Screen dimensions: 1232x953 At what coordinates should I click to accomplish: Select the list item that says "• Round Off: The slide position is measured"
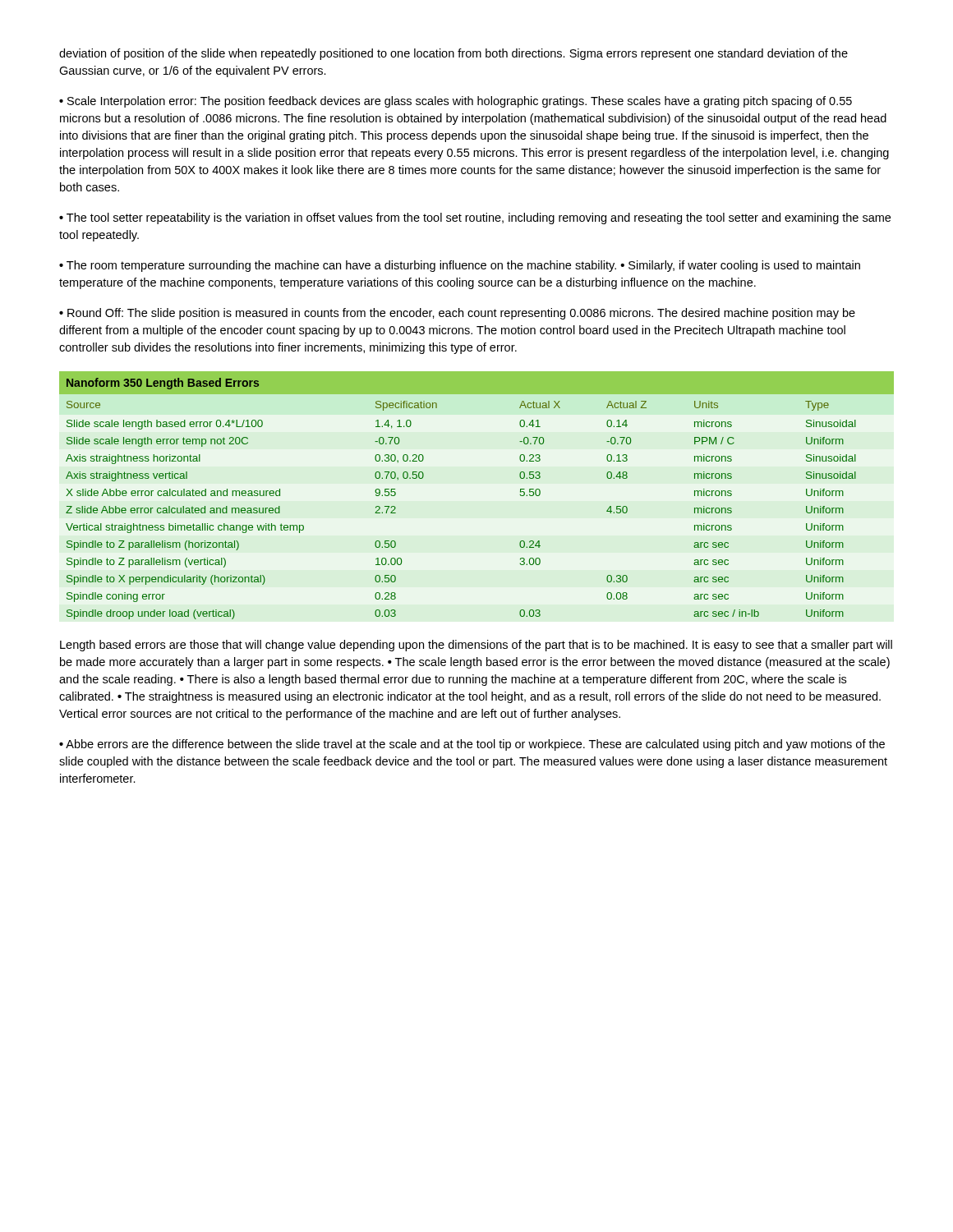click(x=457, y=330)
